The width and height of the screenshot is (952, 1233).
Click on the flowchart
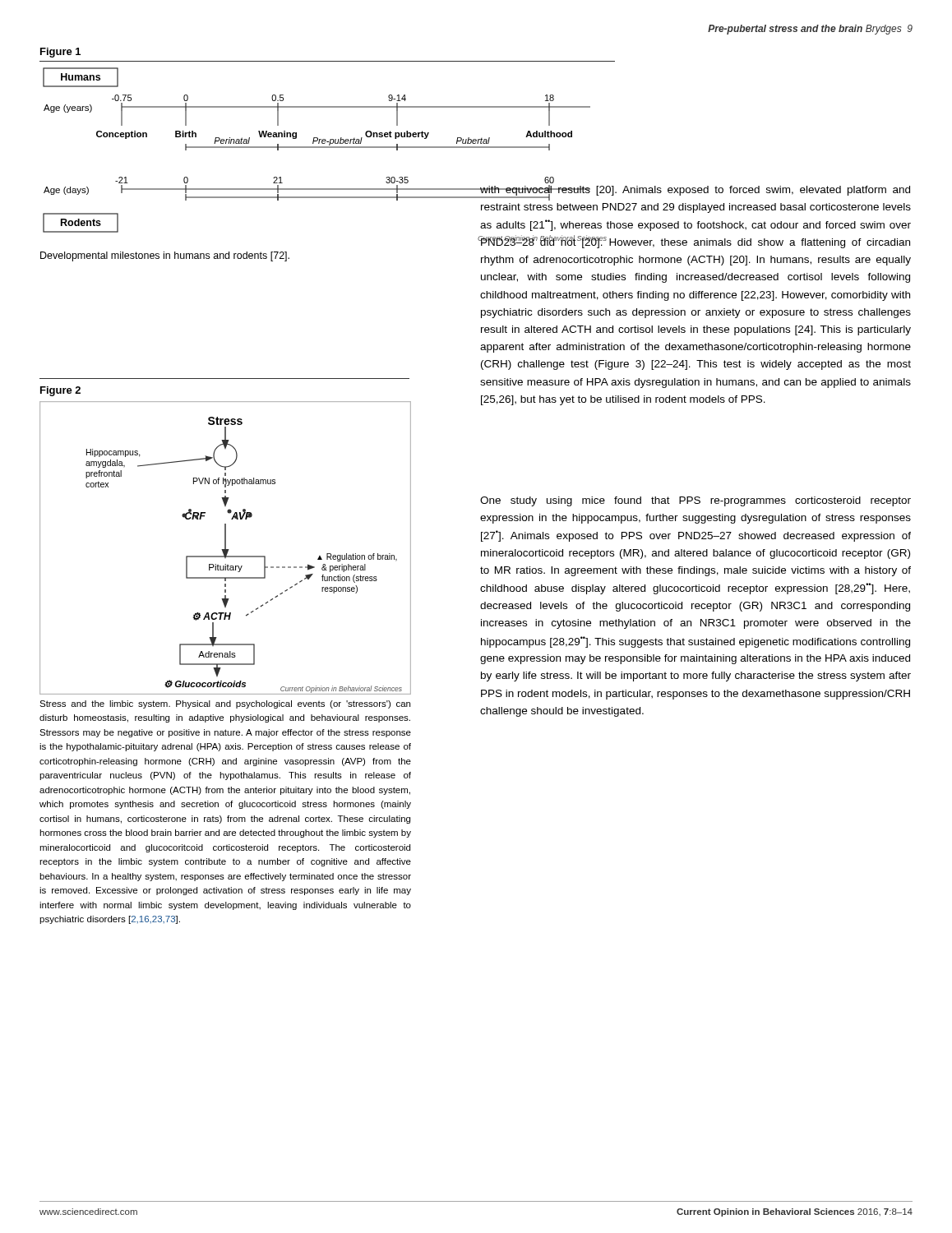(225, 548)
